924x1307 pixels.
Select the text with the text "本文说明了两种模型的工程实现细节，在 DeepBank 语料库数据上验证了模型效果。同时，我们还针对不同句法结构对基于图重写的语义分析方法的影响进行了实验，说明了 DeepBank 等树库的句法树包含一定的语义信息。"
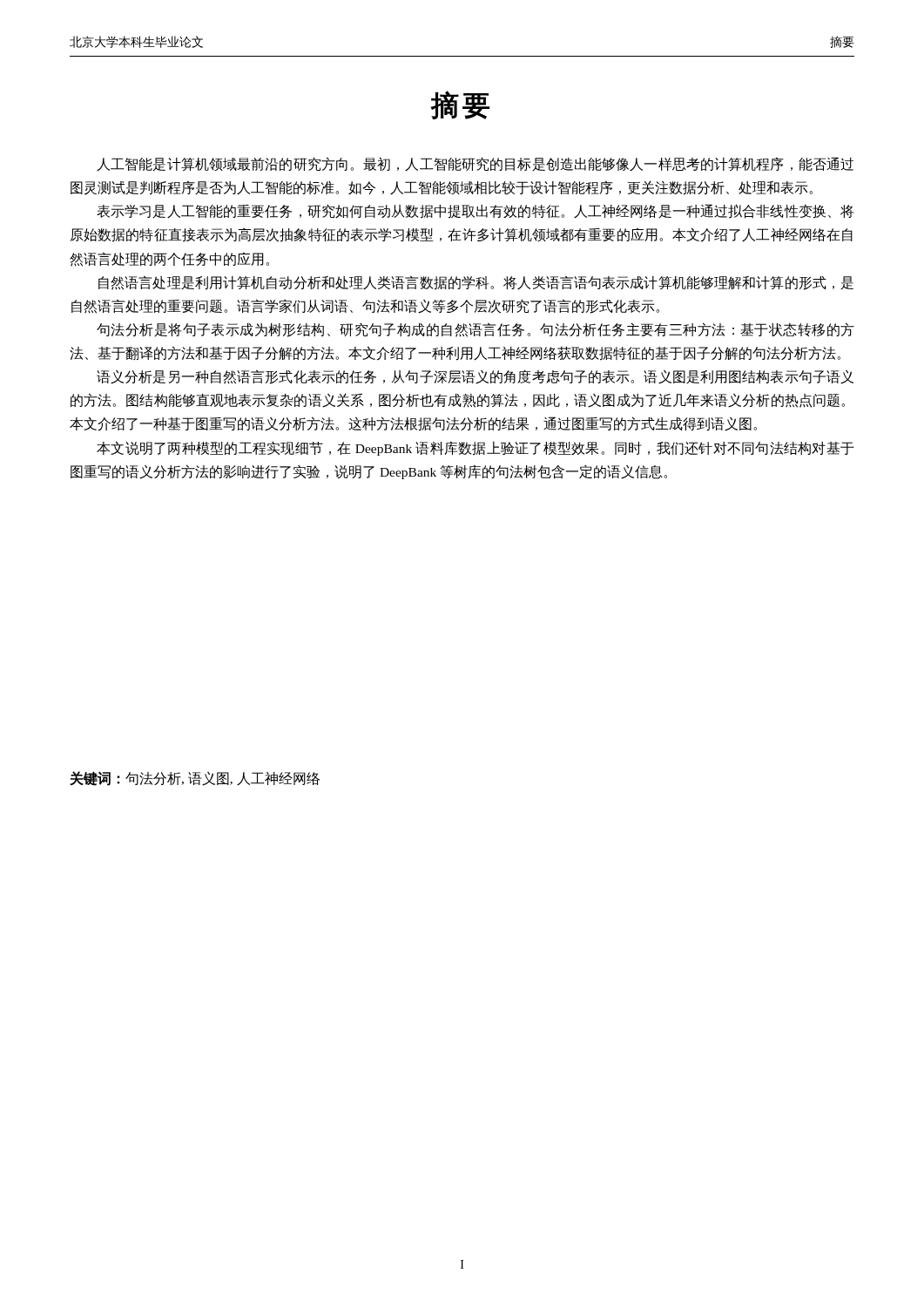pyautogui.click(x=462, y=460)
